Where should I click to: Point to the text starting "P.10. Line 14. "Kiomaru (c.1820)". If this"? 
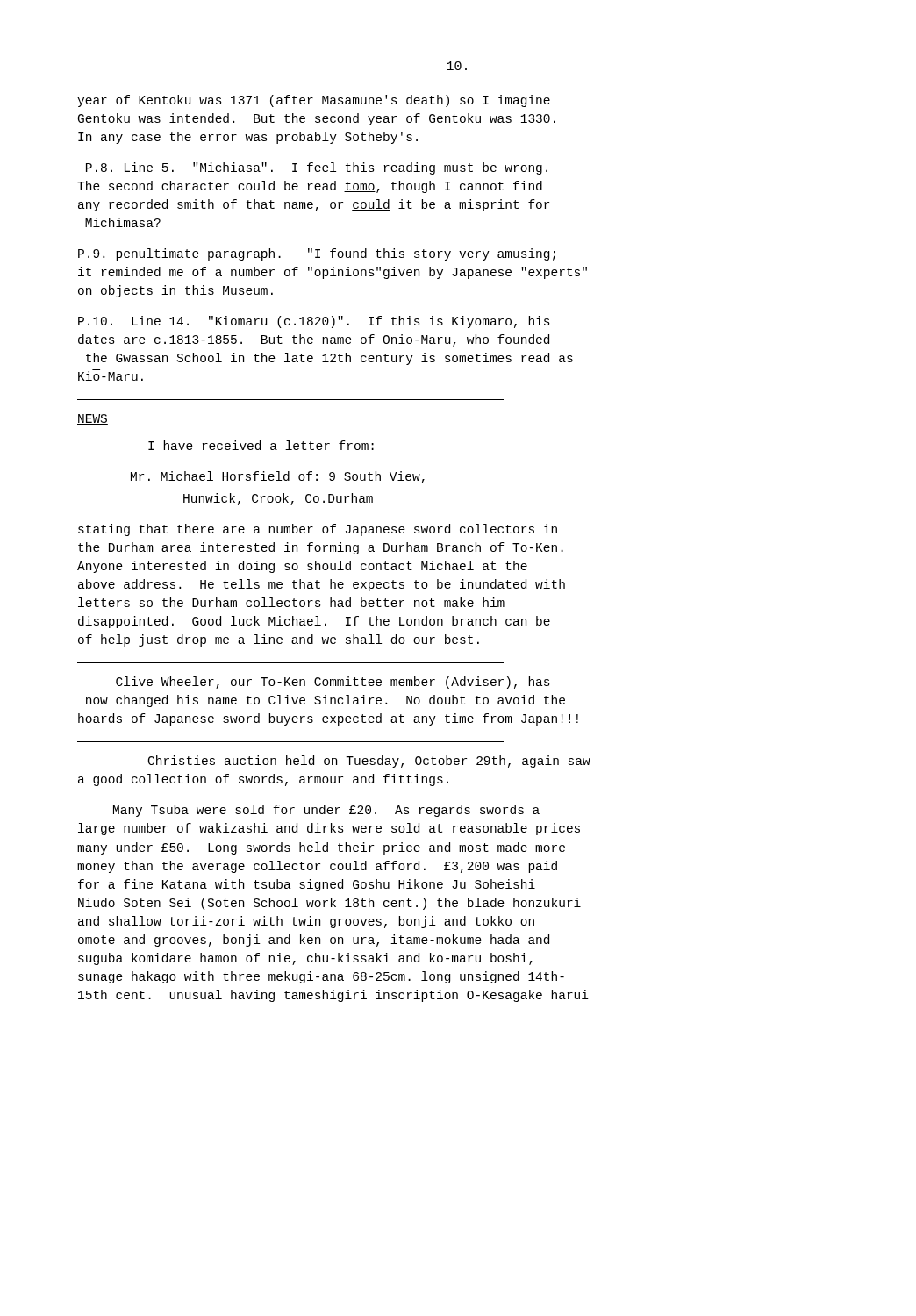coord(325,350)
